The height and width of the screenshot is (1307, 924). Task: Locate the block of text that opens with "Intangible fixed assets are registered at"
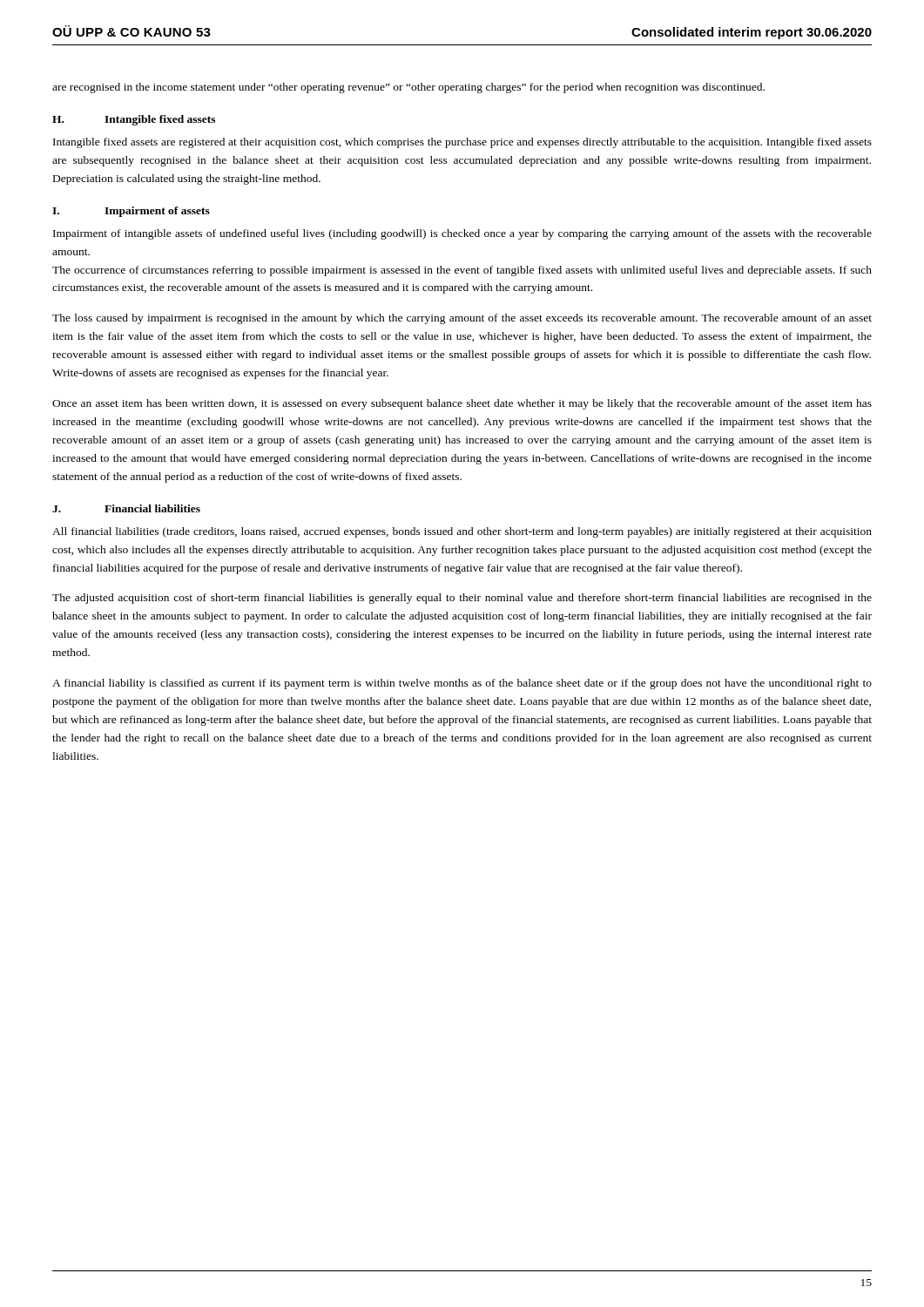[x=462, y=160]
